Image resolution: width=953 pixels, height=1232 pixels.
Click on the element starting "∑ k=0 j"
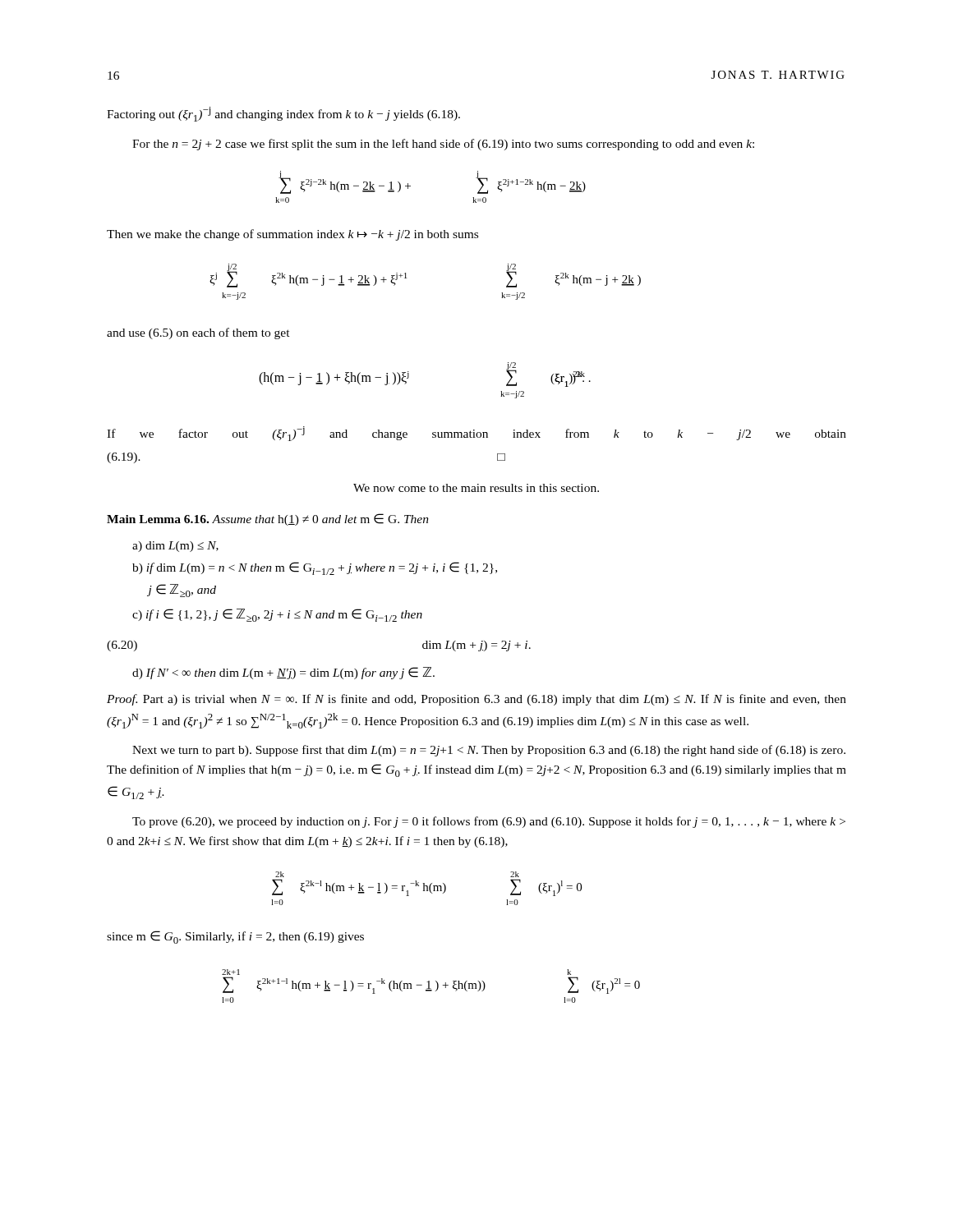[476, 189]
